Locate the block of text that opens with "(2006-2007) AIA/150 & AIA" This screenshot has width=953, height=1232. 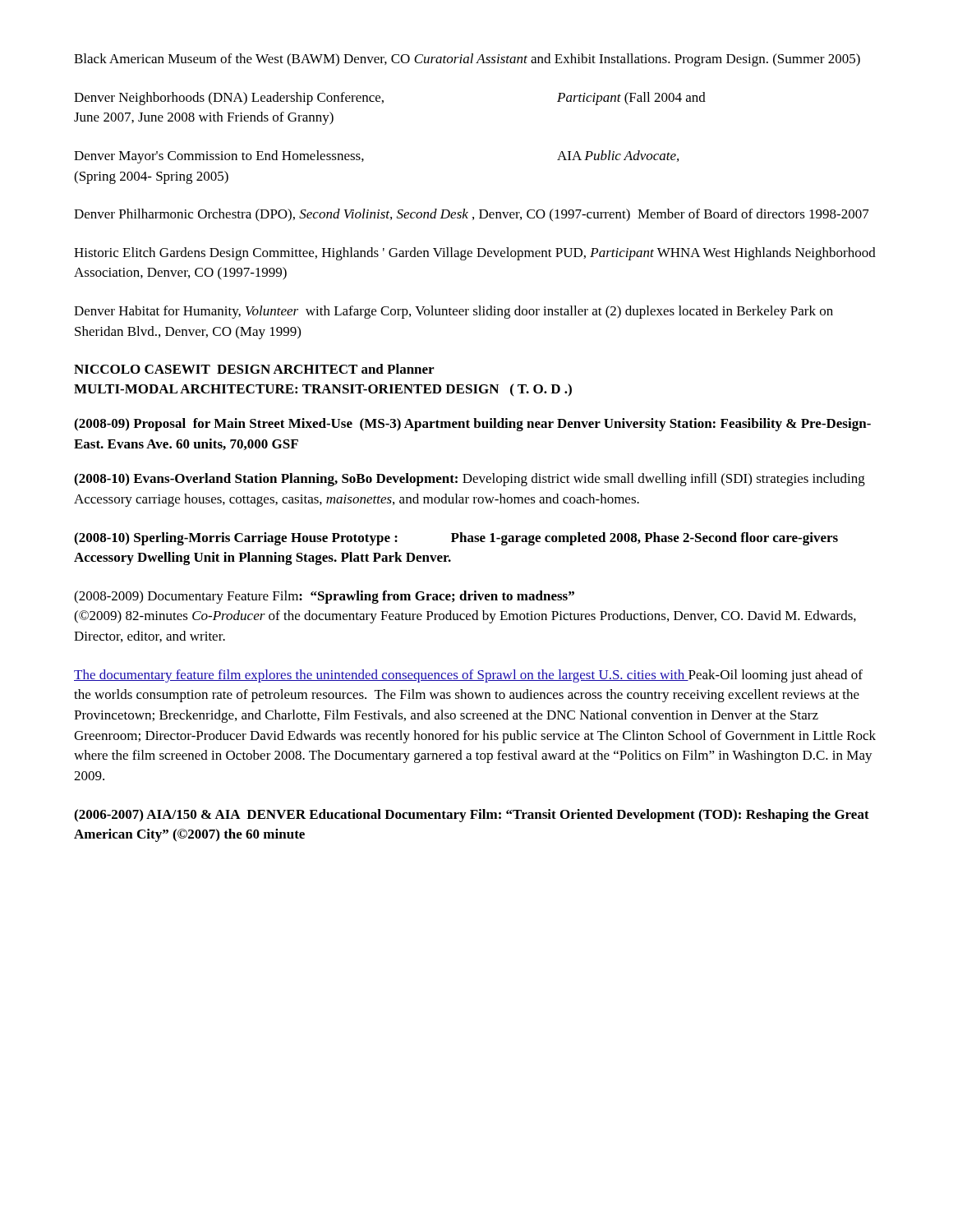click(471, 824)
